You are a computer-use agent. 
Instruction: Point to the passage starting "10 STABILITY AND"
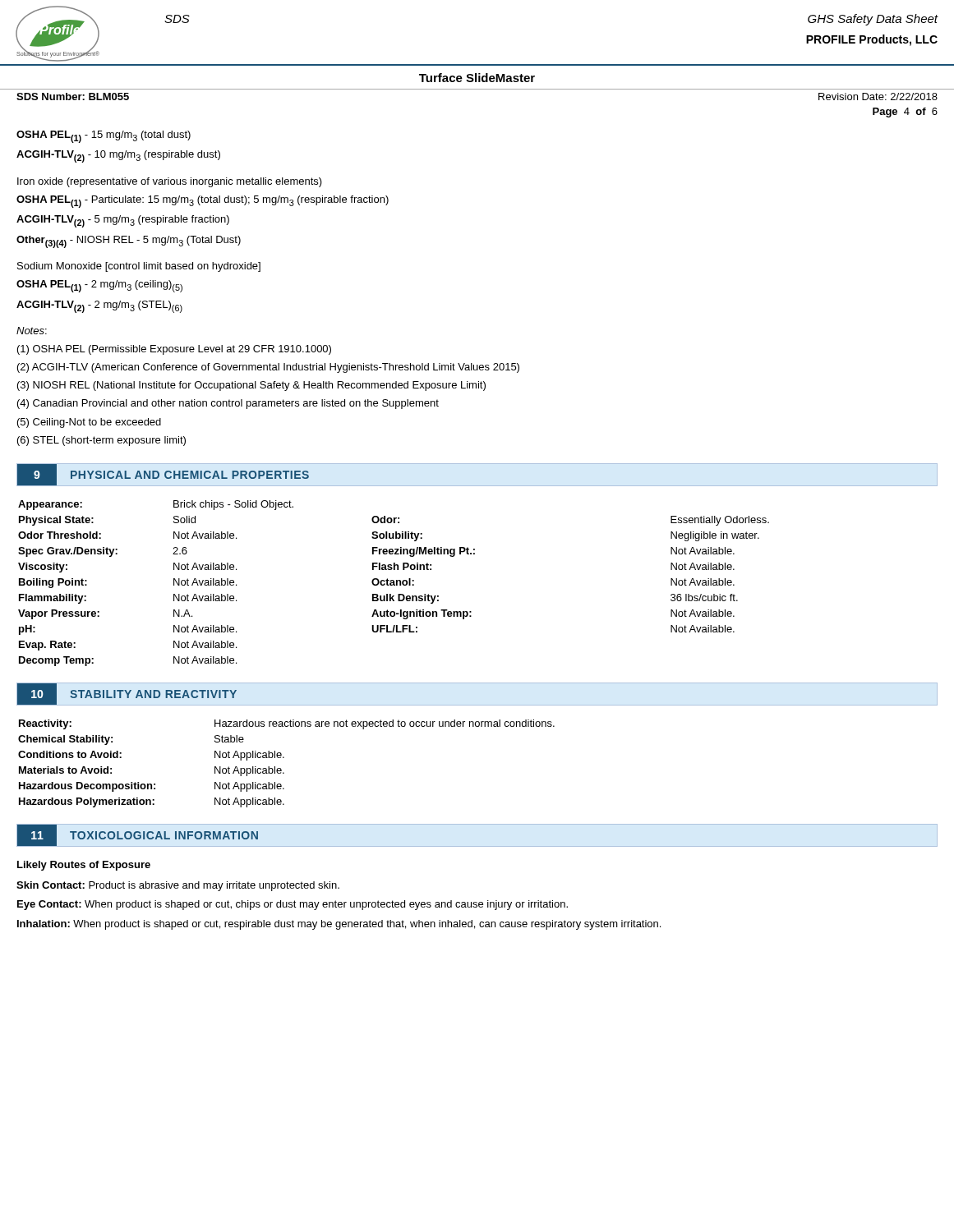[134, 694]
